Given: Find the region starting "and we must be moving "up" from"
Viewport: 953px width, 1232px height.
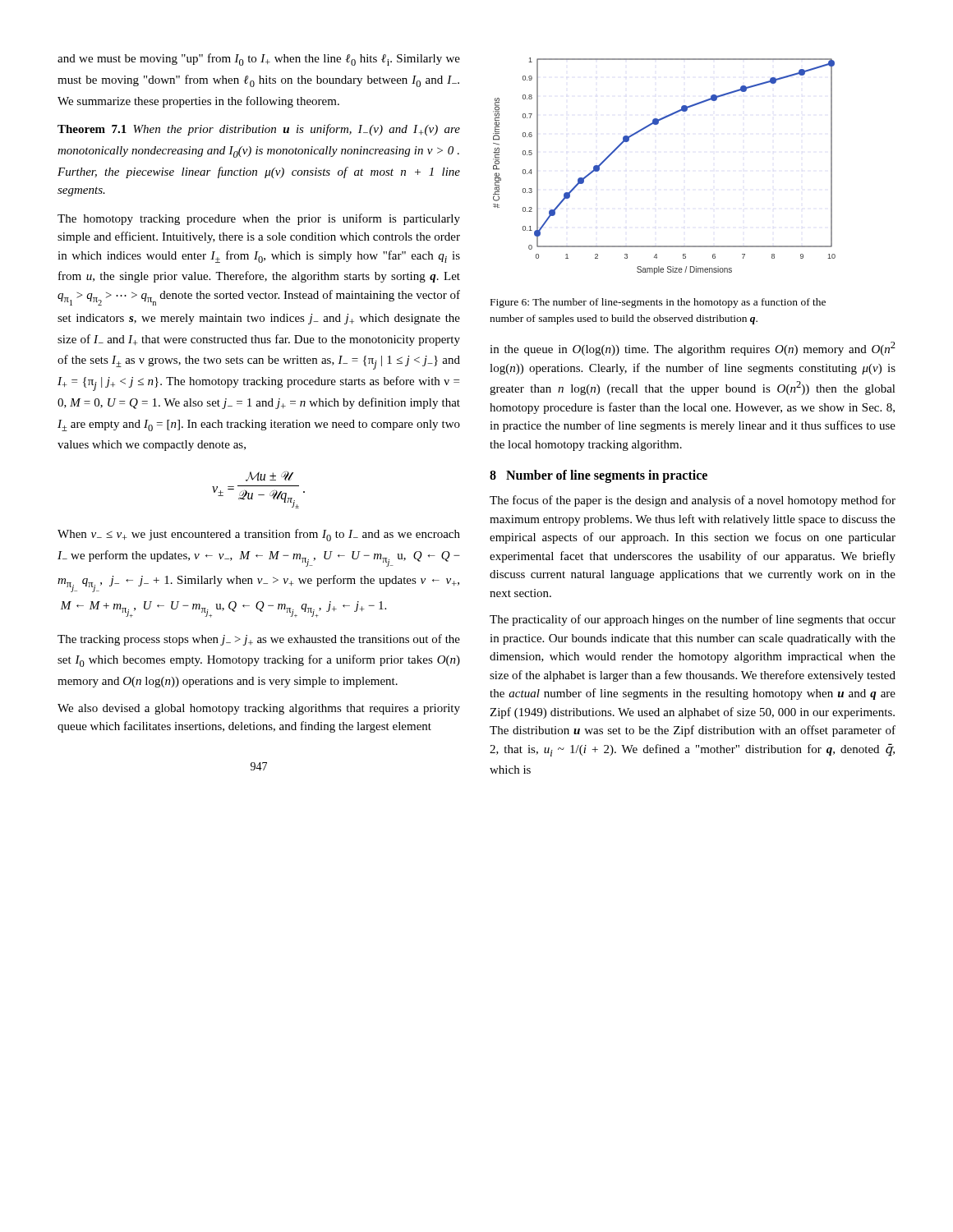Looking at the screenshot, I should pyautogui.click(x=259, y=80).
